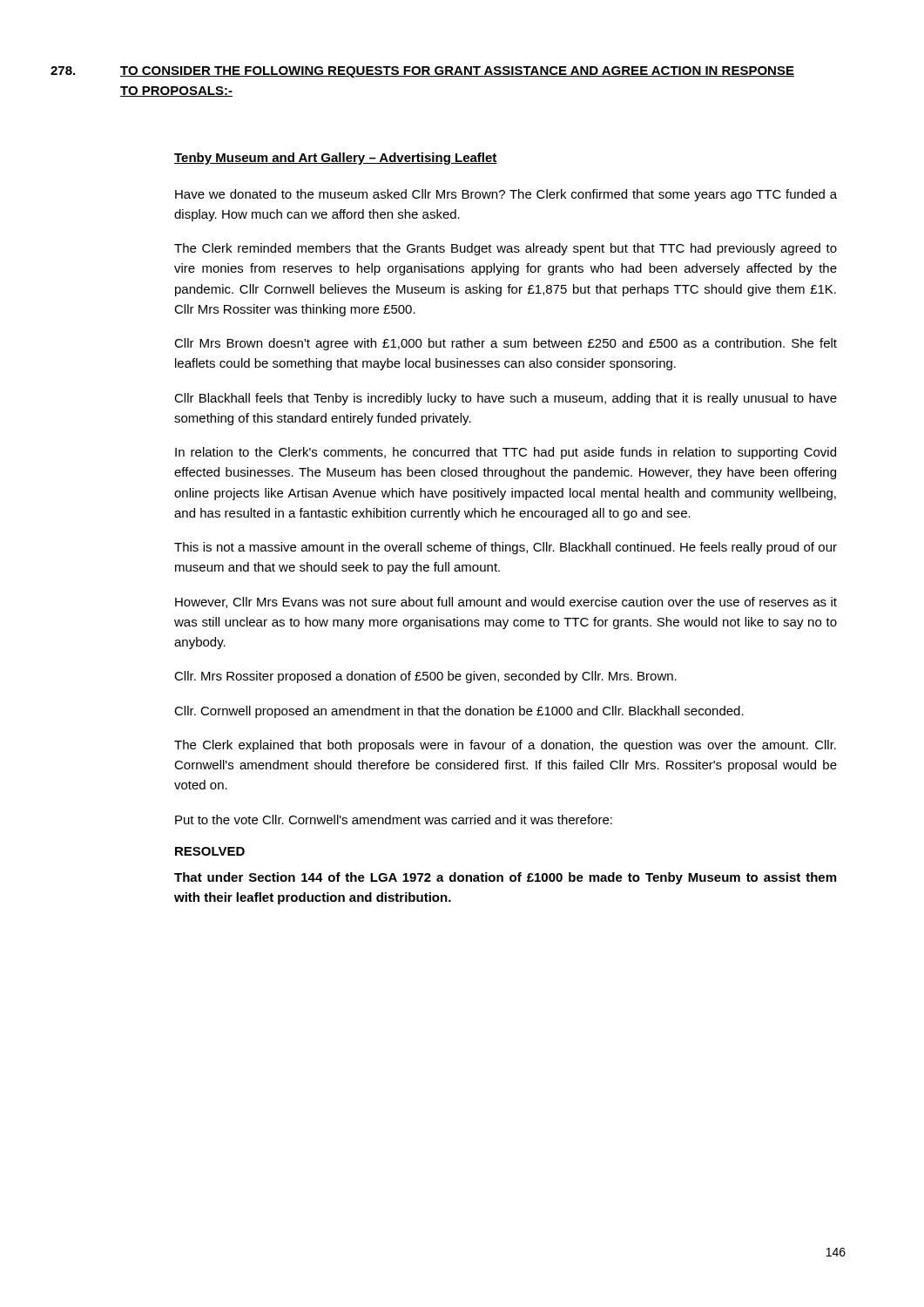Select the region starting "278. TO CONSIDER THE FOLLOWING"
The image size is (924, 1307).
pyautogui.click(x=425, y=81)
